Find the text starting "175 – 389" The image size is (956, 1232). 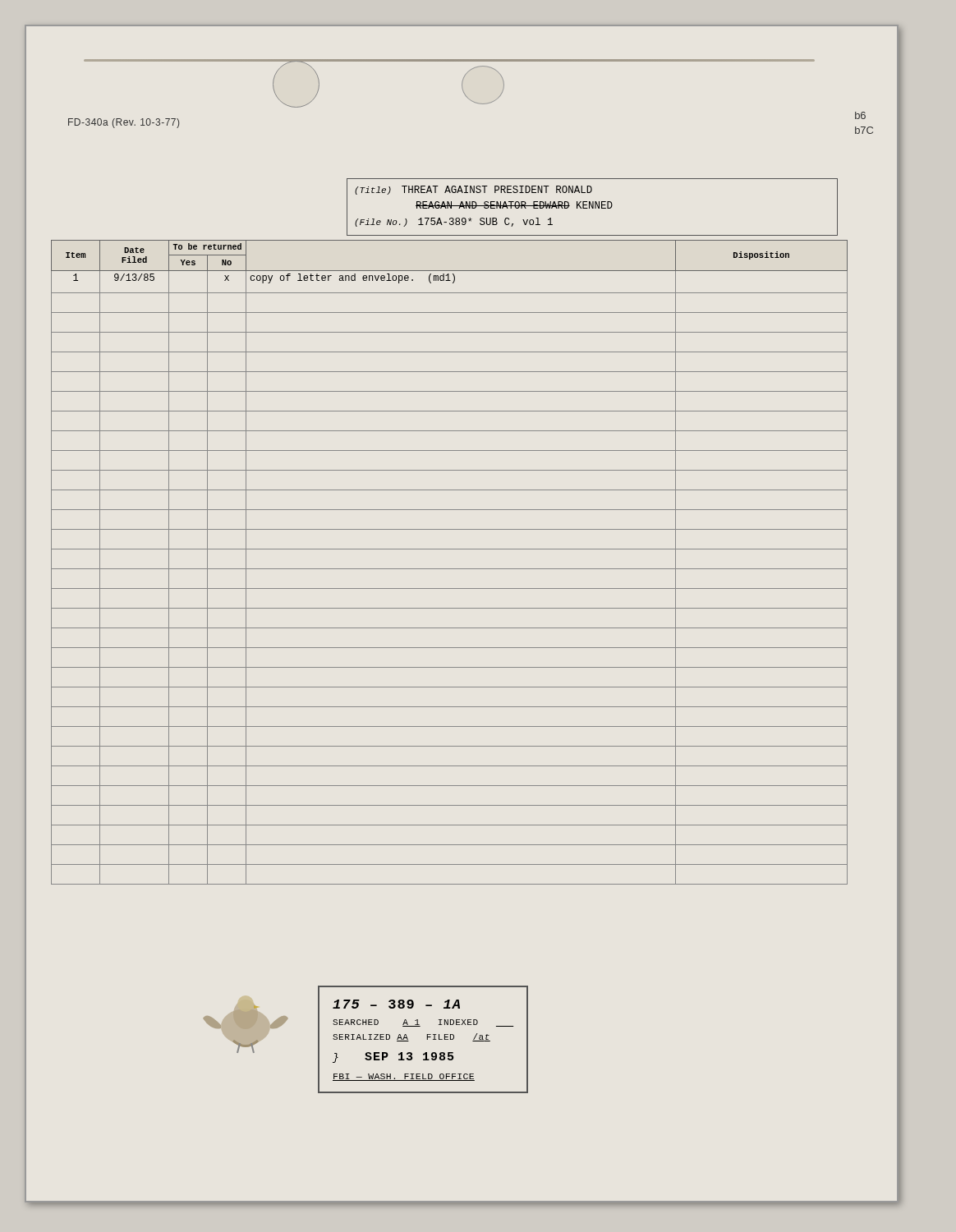[x=423, y=1039]
